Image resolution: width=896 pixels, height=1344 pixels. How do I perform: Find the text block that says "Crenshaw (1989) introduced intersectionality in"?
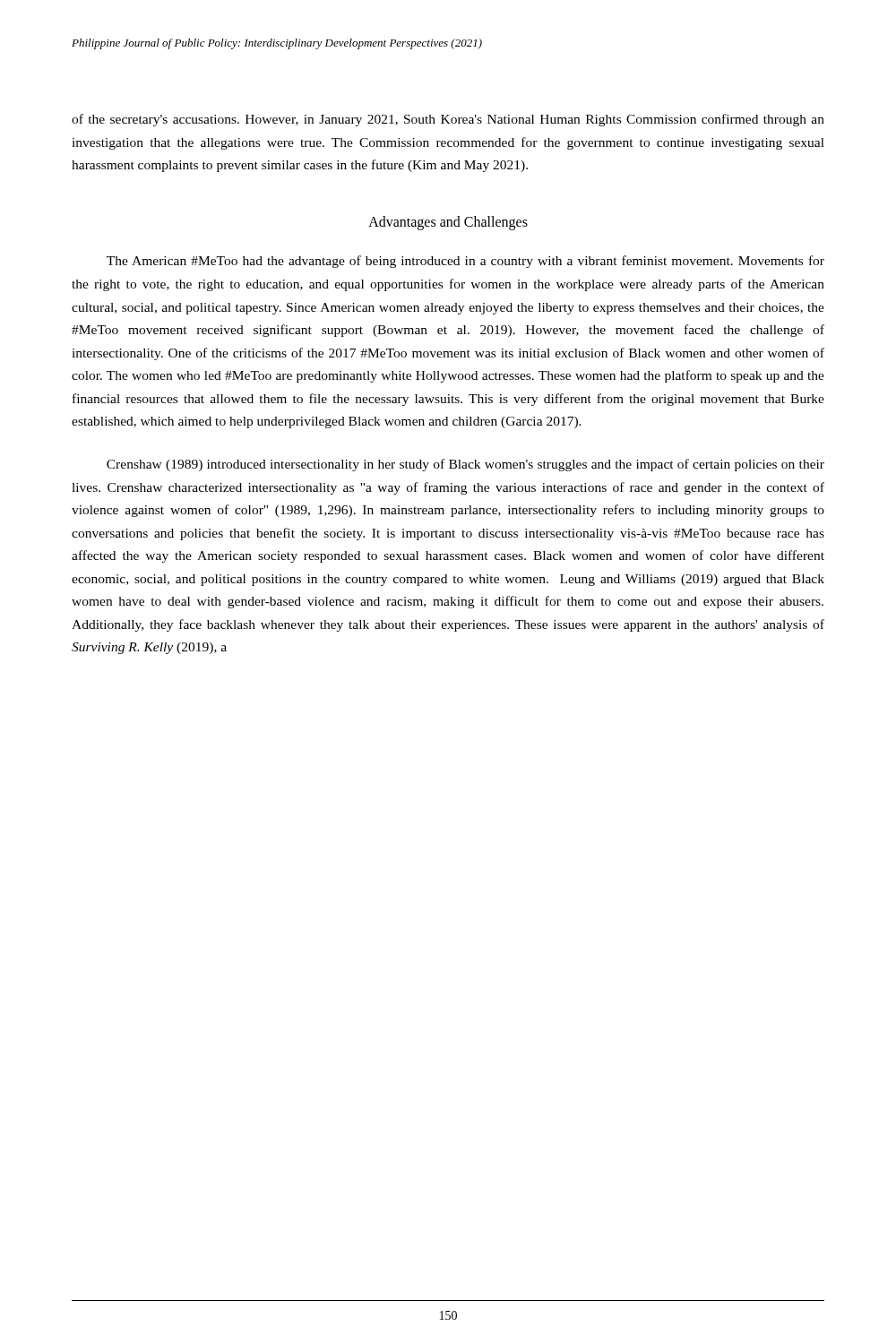coord(448,555)
